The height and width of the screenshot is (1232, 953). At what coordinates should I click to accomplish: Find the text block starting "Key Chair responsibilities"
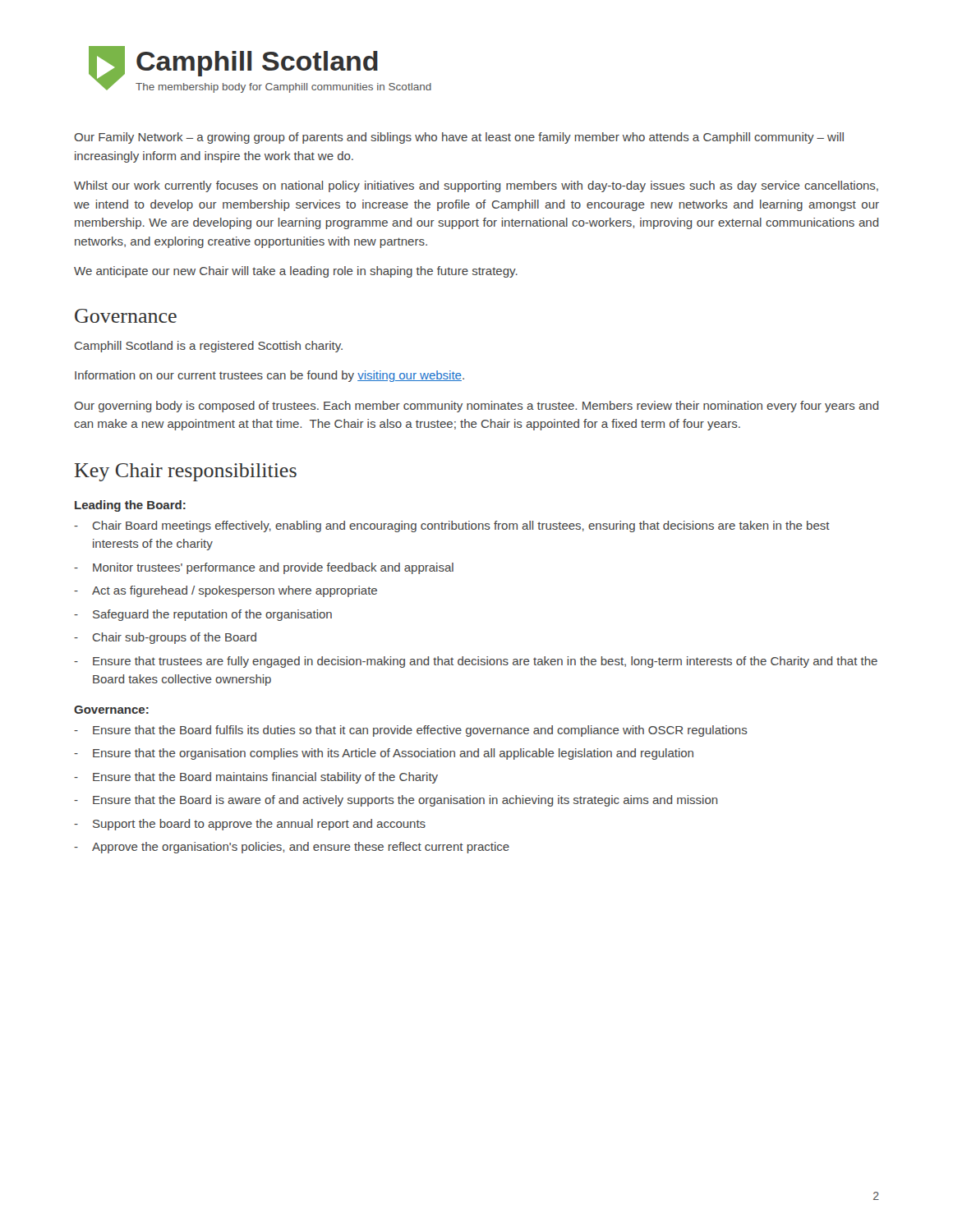[x=186, y=470]
